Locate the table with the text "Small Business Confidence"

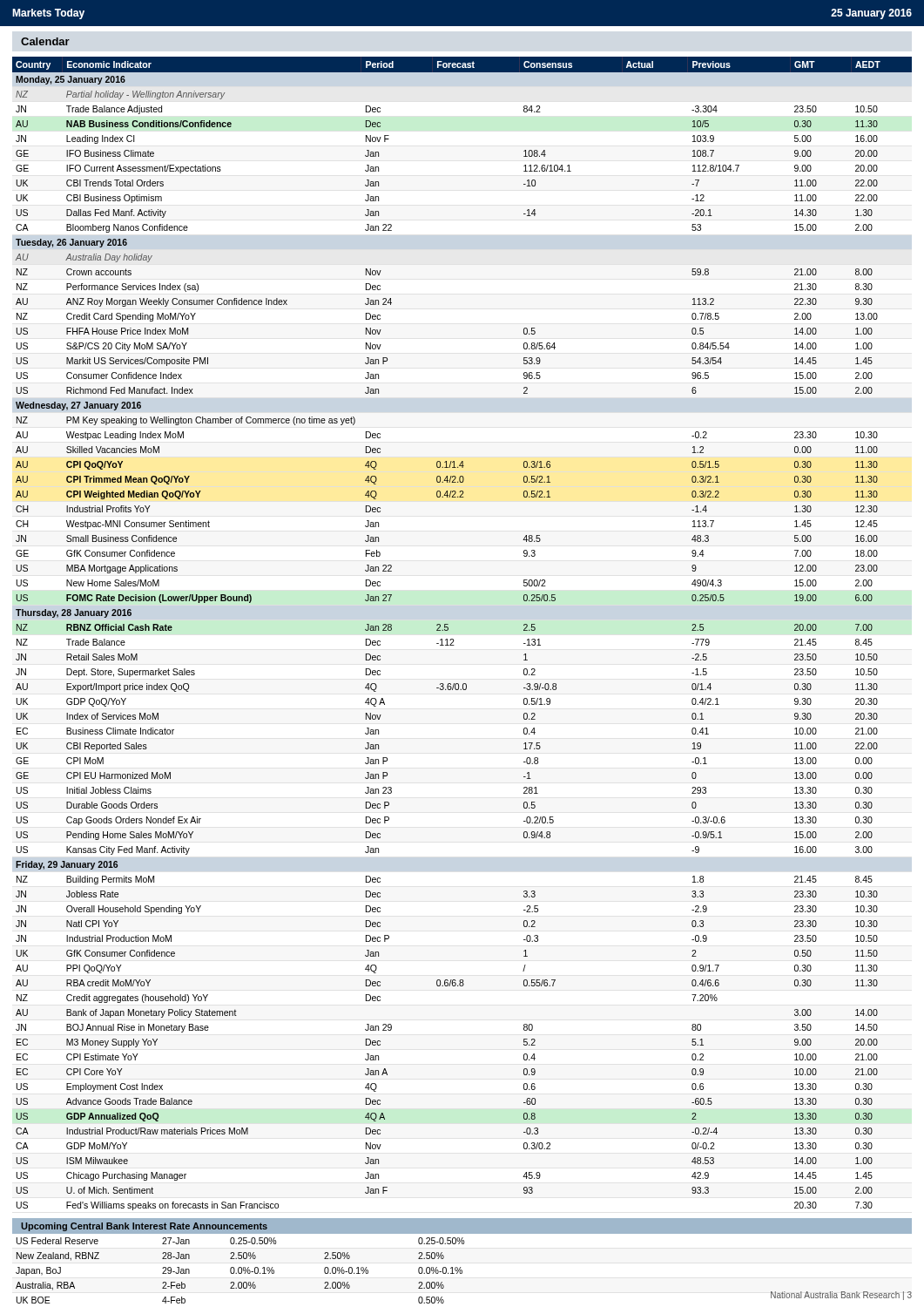click(462, 635)
